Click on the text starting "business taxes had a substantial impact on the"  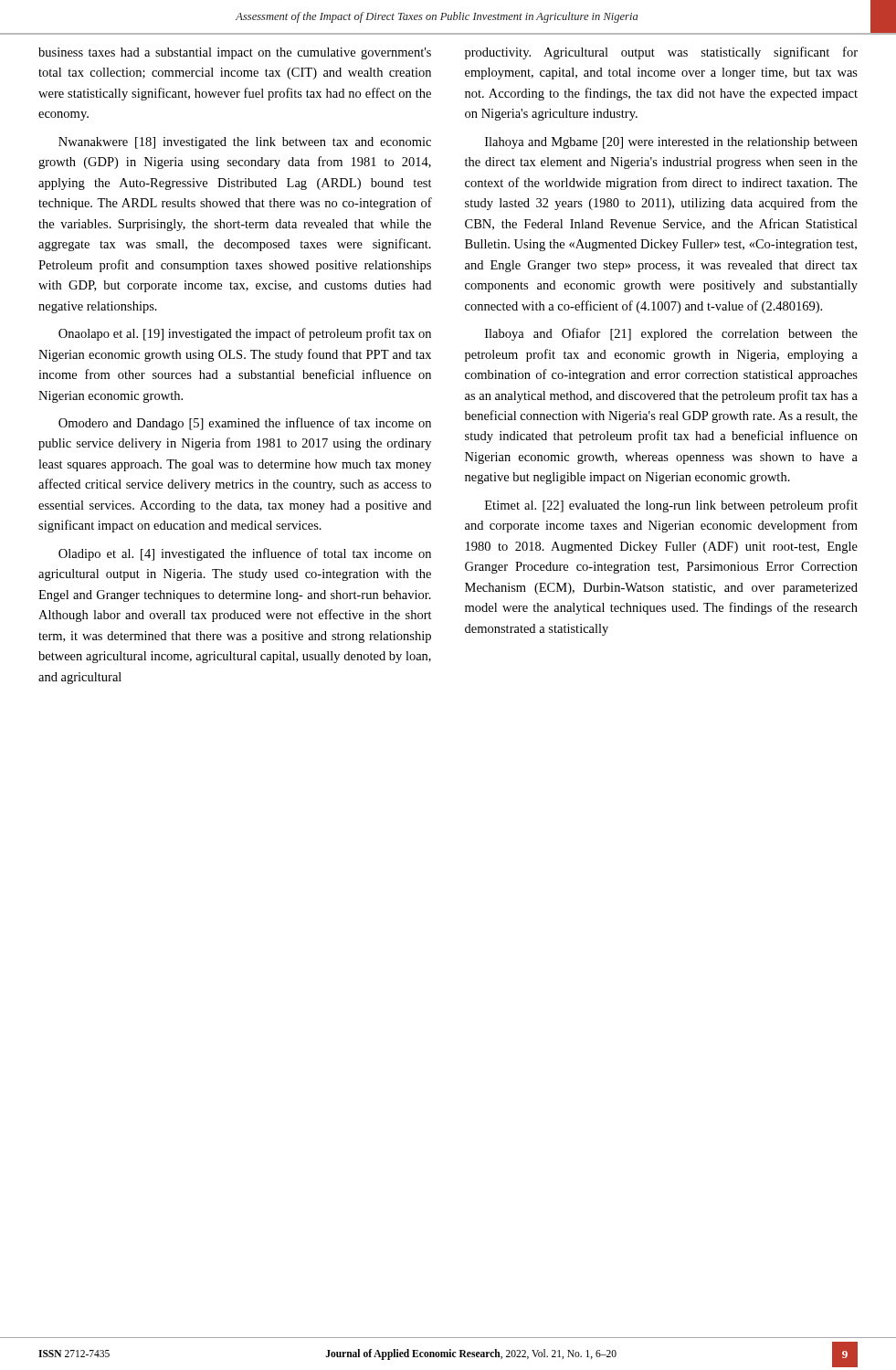click(x=235, y=364)
